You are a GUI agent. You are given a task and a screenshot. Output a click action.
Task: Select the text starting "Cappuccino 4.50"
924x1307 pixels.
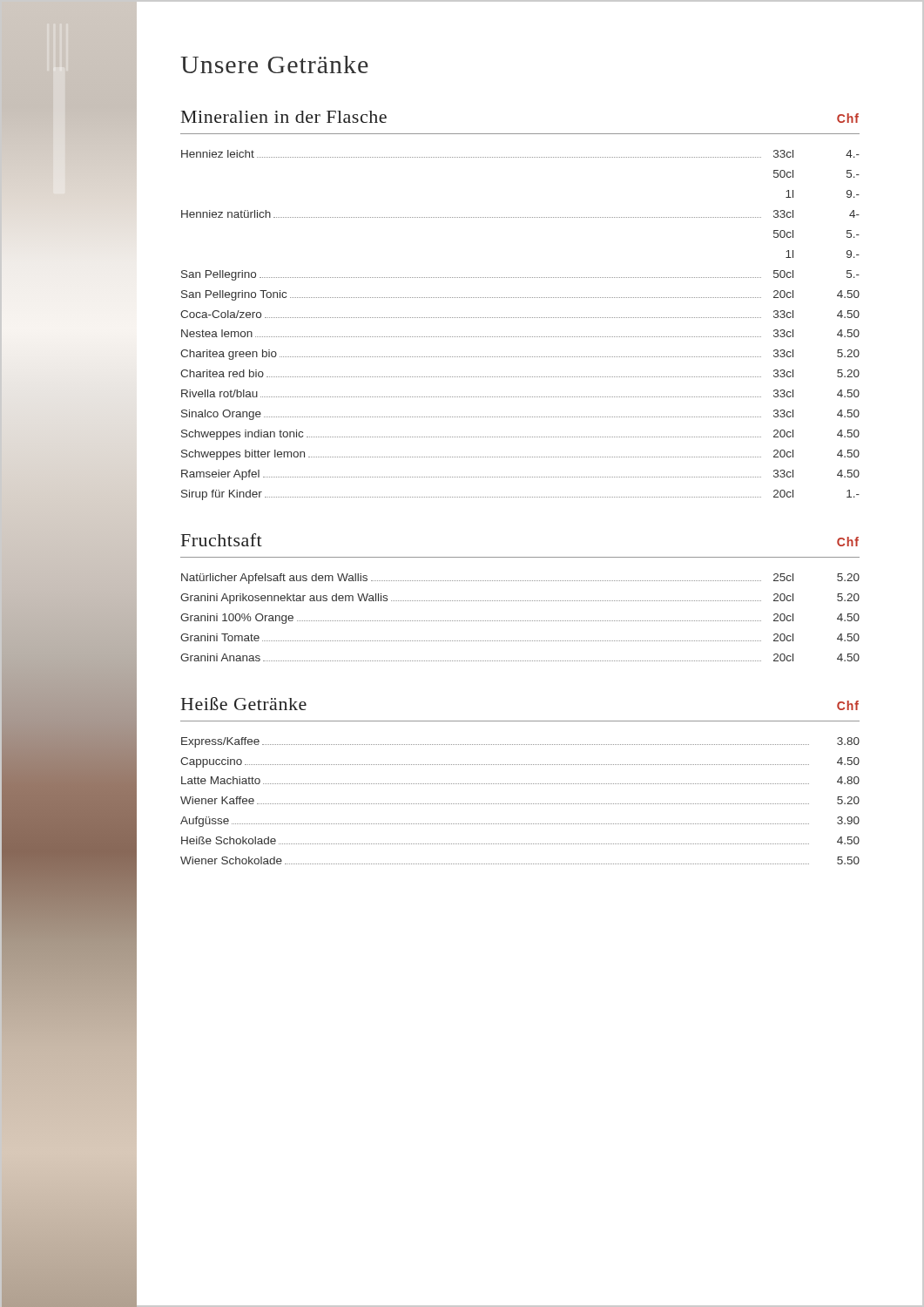tap(520, 762)
